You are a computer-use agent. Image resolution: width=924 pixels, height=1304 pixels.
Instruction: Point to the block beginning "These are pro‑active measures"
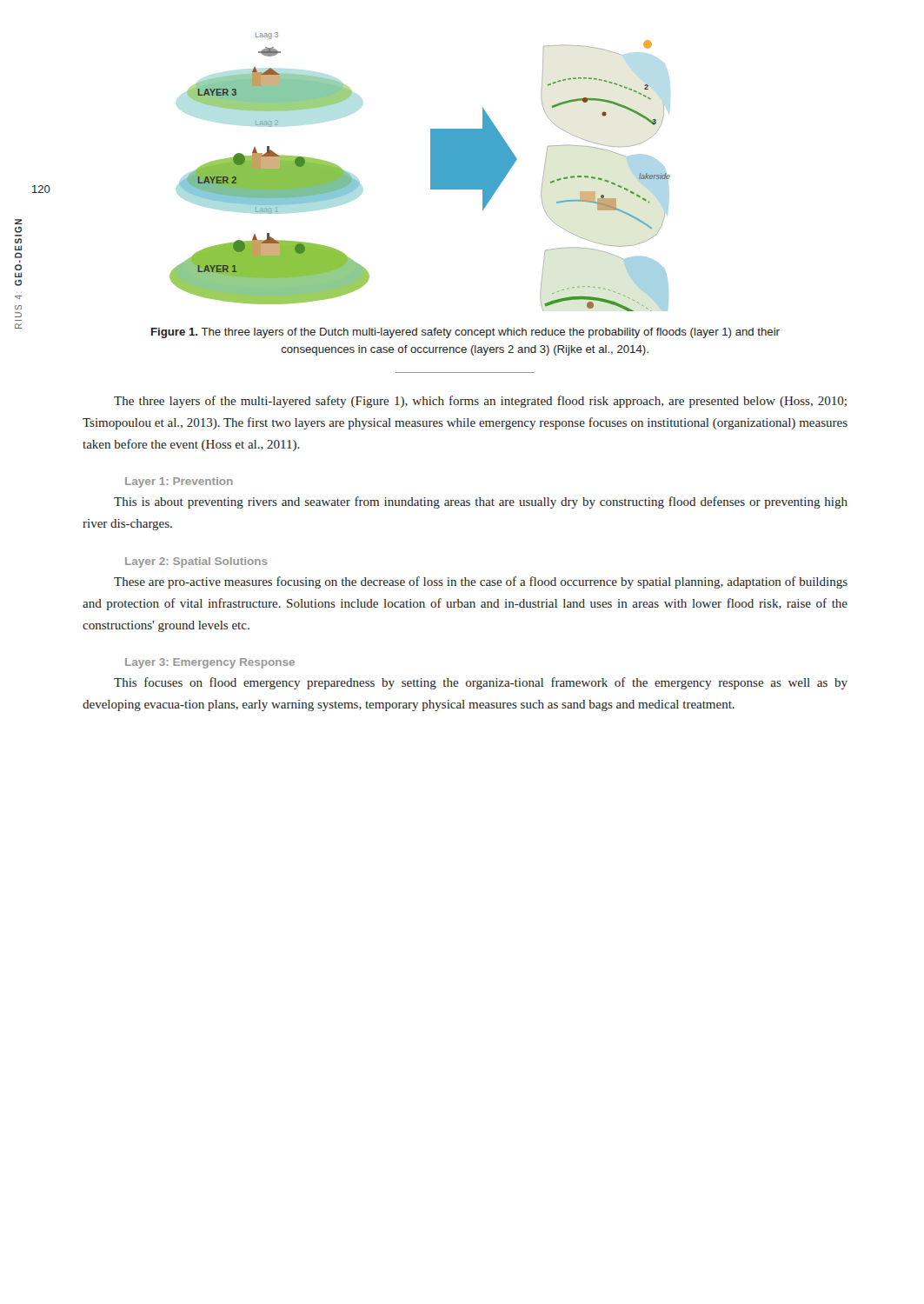tap(465, 603)
